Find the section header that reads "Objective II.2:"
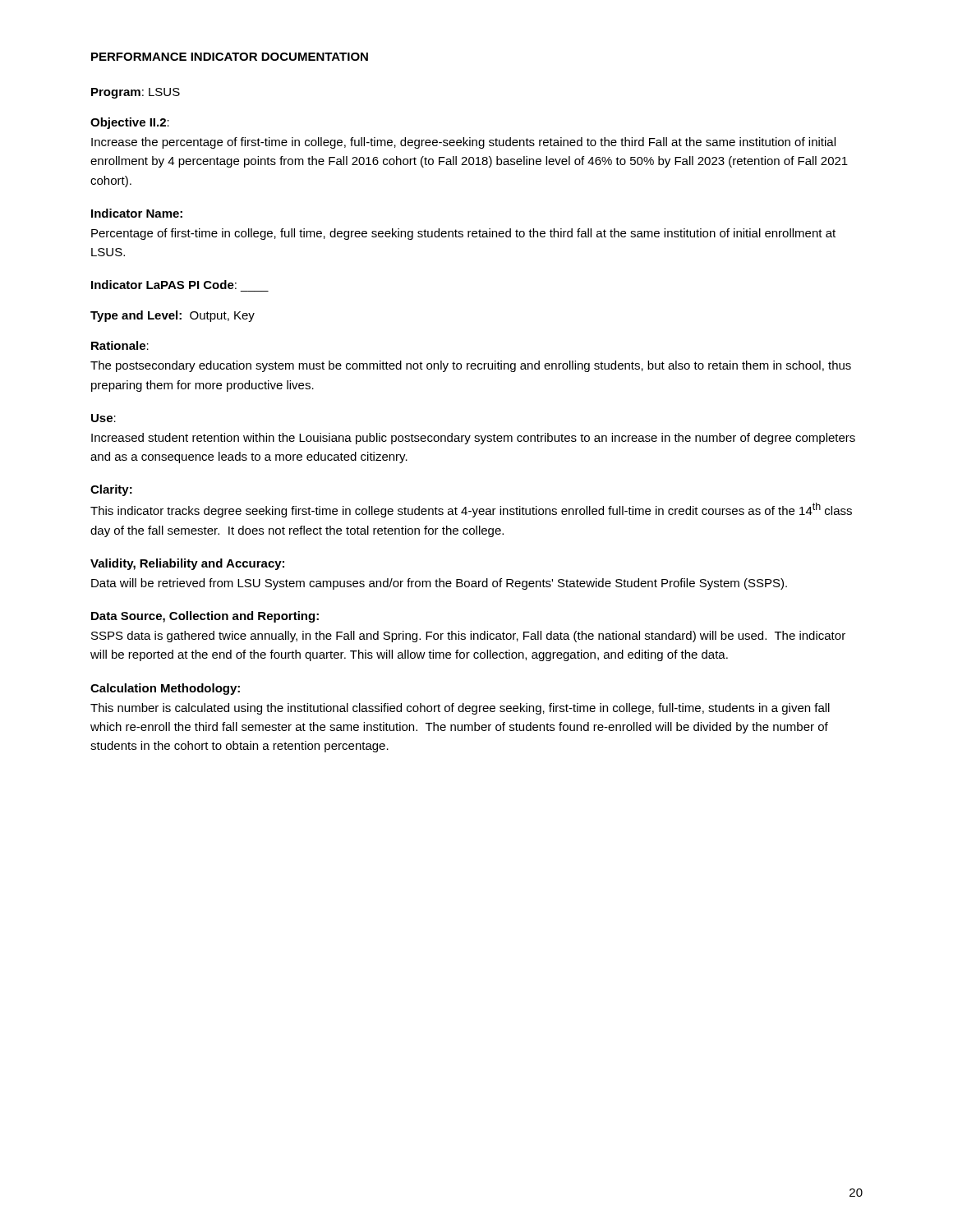Image resolution: width=953 pixels, height=1232 pixels. pos(130,122)
